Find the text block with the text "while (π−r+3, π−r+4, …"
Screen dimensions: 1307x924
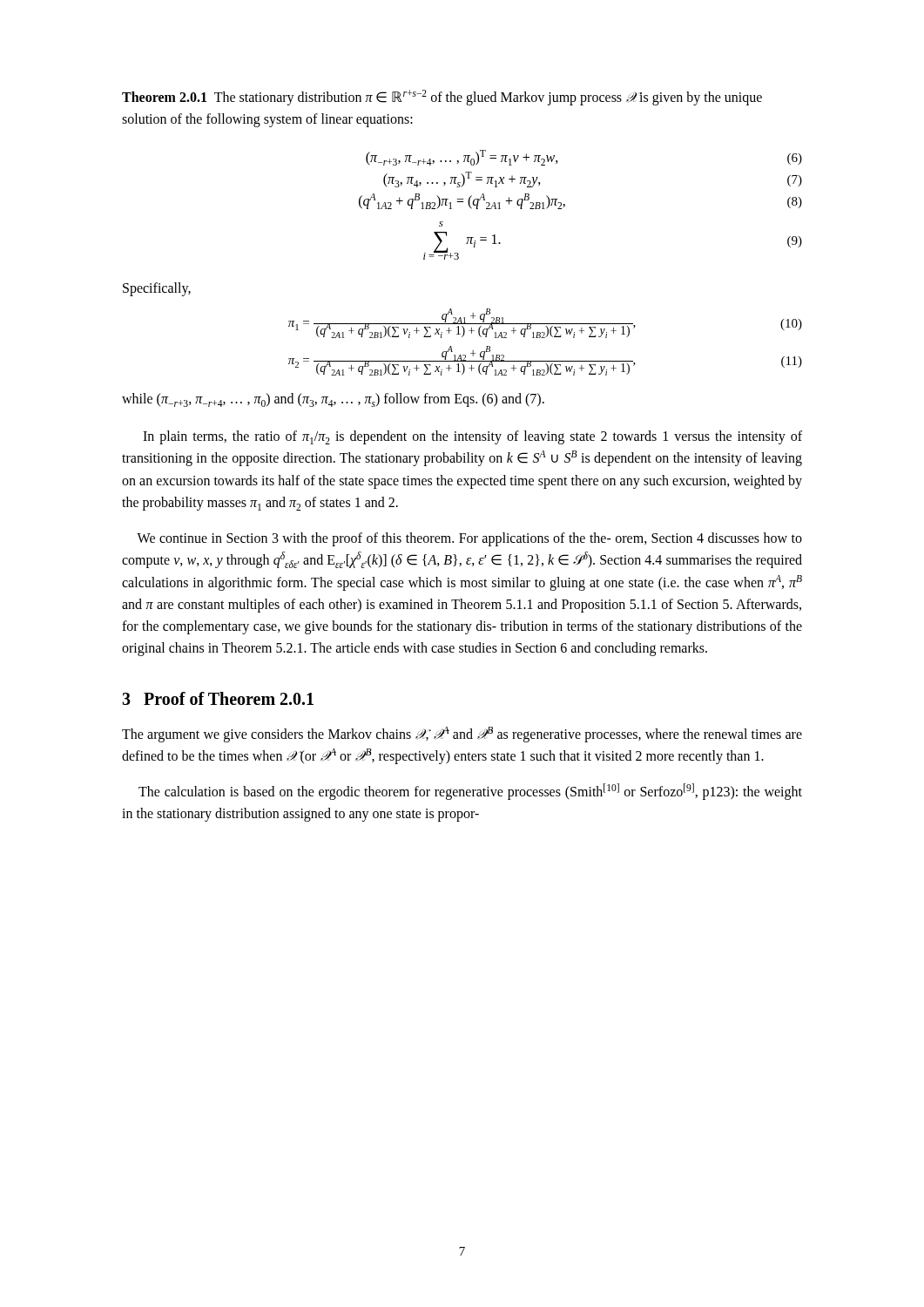333,400
